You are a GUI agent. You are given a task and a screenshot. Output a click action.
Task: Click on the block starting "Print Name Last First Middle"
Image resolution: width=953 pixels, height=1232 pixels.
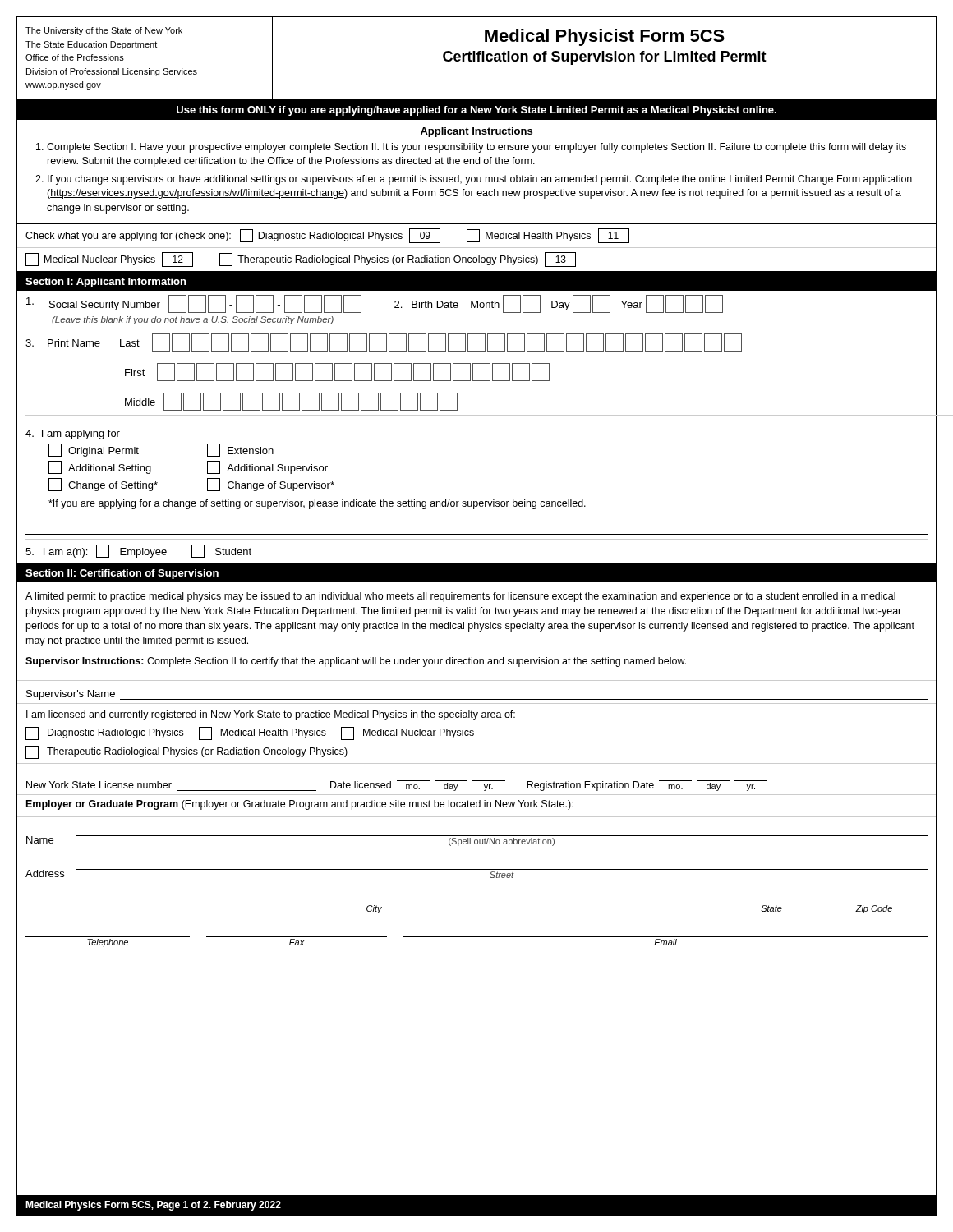(476, 375)
